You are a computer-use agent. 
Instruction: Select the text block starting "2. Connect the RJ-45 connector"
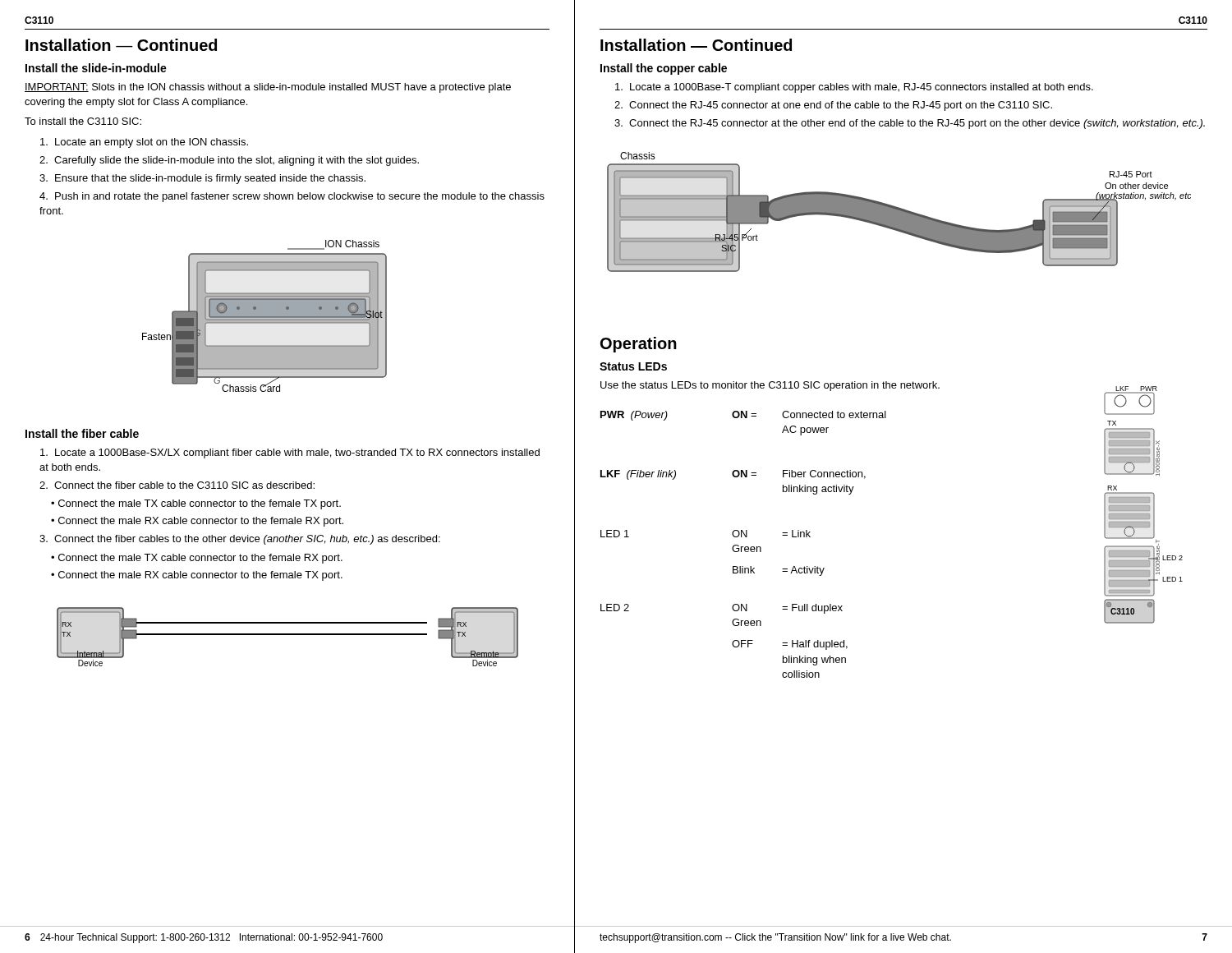click(x=834, y=105)
